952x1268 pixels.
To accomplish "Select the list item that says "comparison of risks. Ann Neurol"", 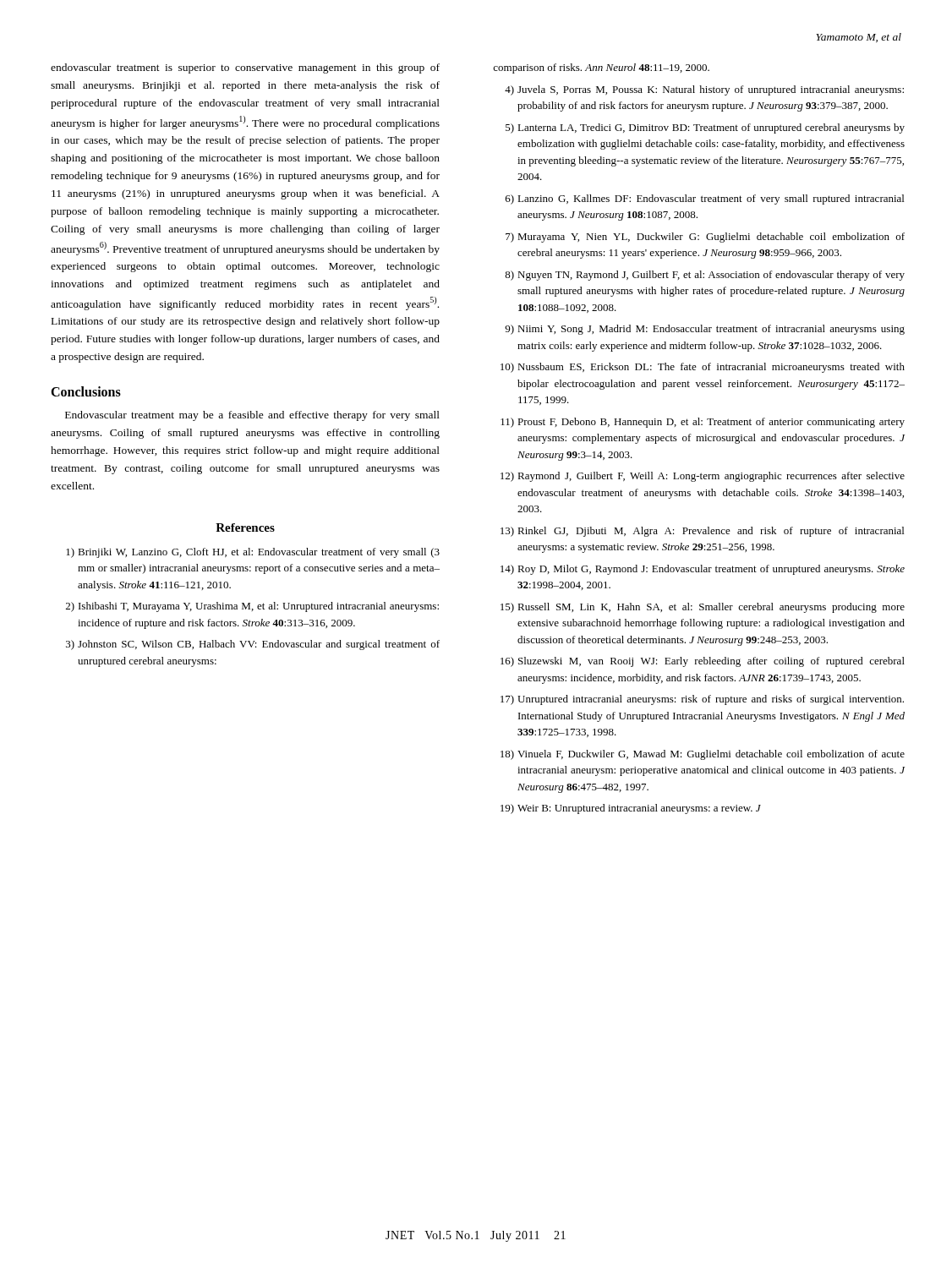I will (698, 67).
